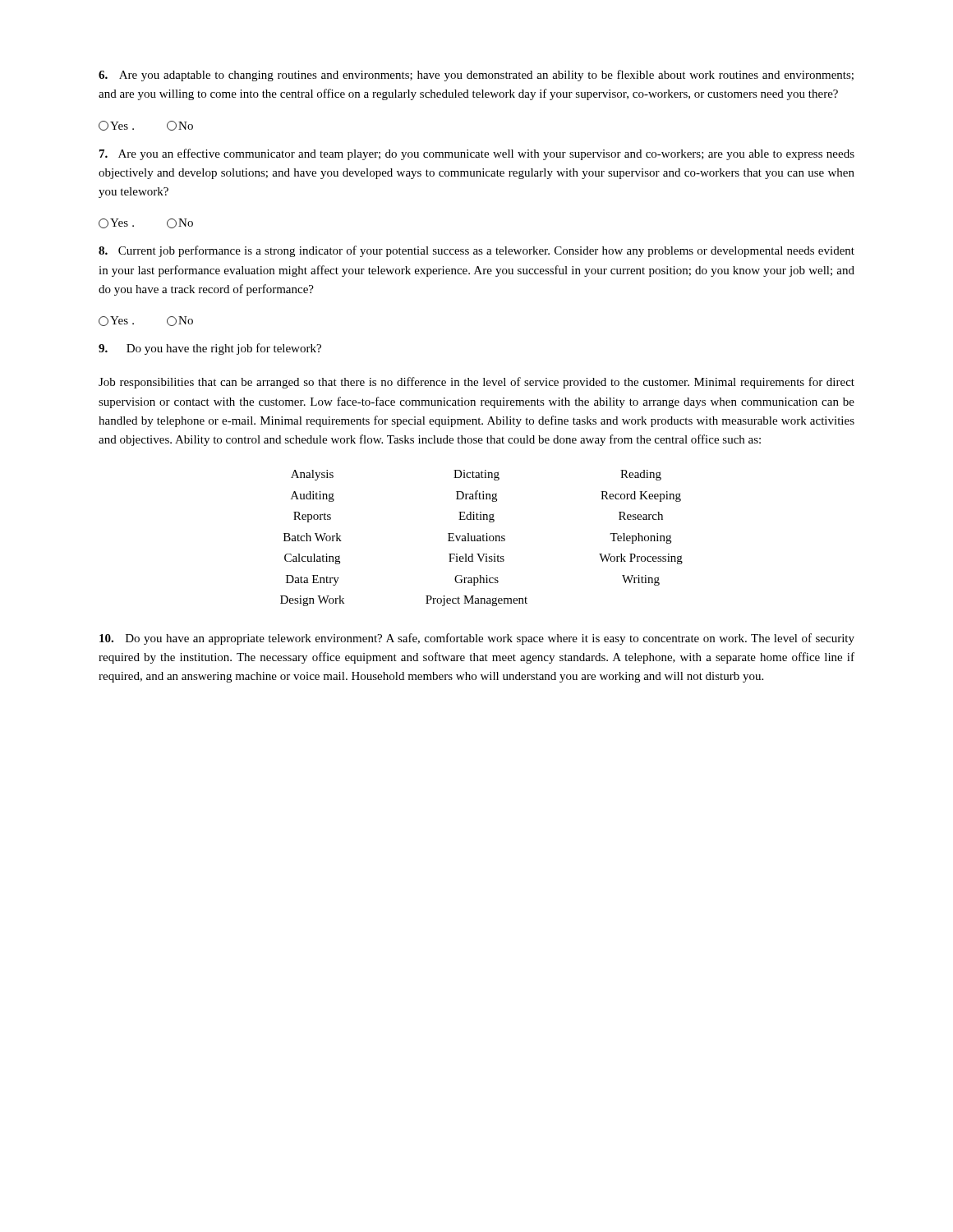Locate the text block containing "Do you have an appropriate telework environment? A"
Screen dimensions: 1232x953
tap(476, 657)
